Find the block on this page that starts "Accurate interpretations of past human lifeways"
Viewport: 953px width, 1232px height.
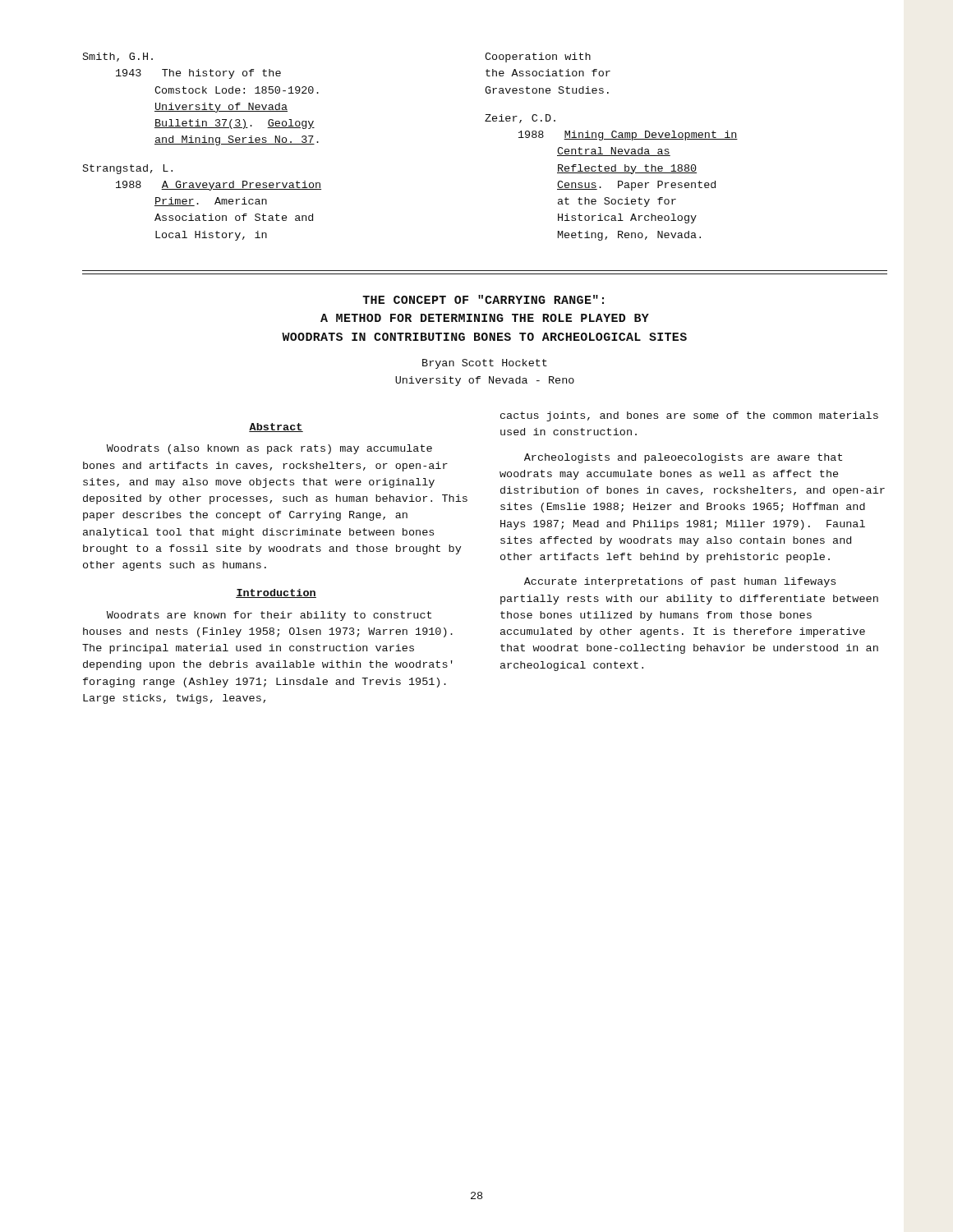point(693,624)
